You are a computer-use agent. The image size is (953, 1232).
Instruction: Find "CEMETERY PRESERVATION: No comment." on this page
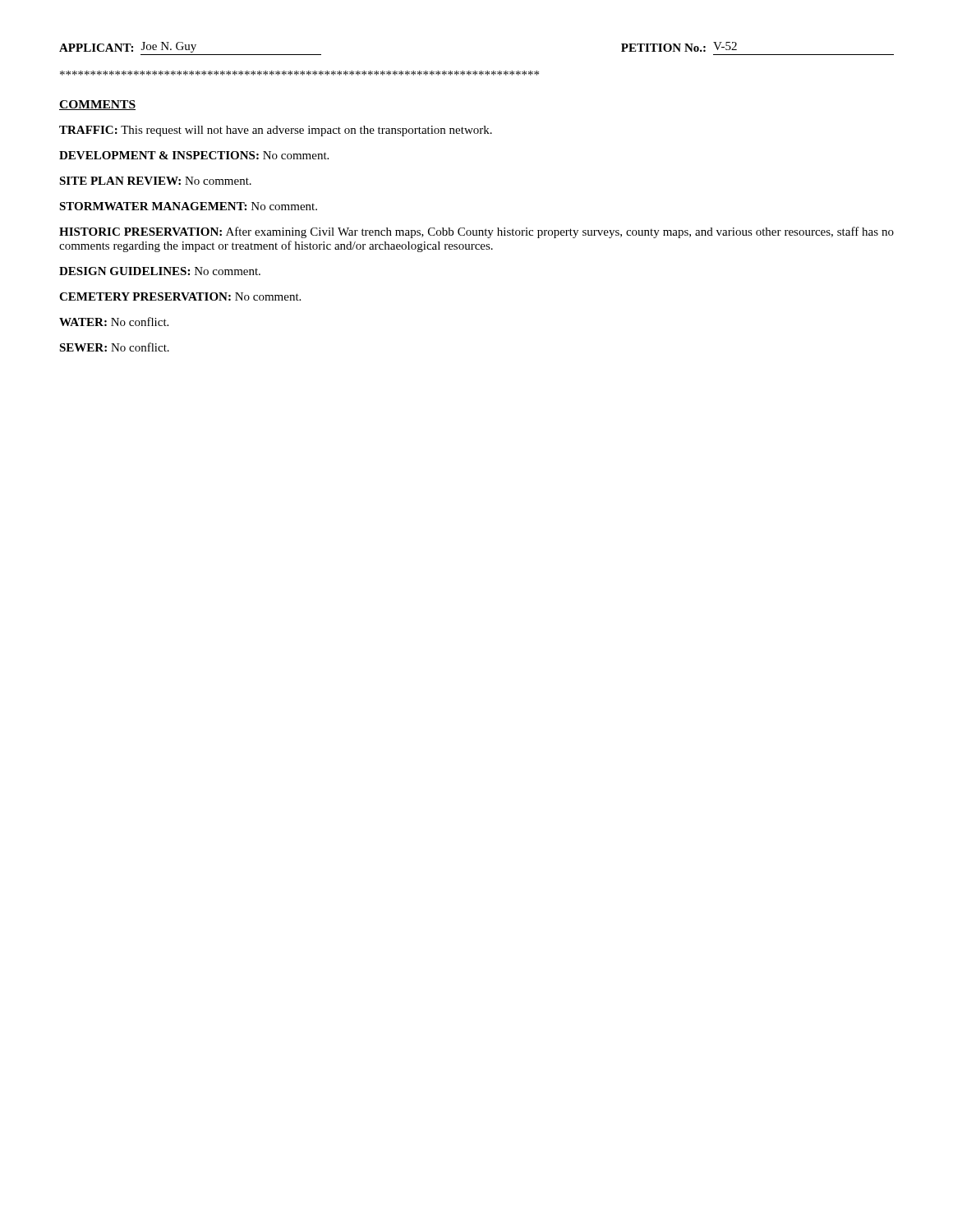click(x=180, y=296)
